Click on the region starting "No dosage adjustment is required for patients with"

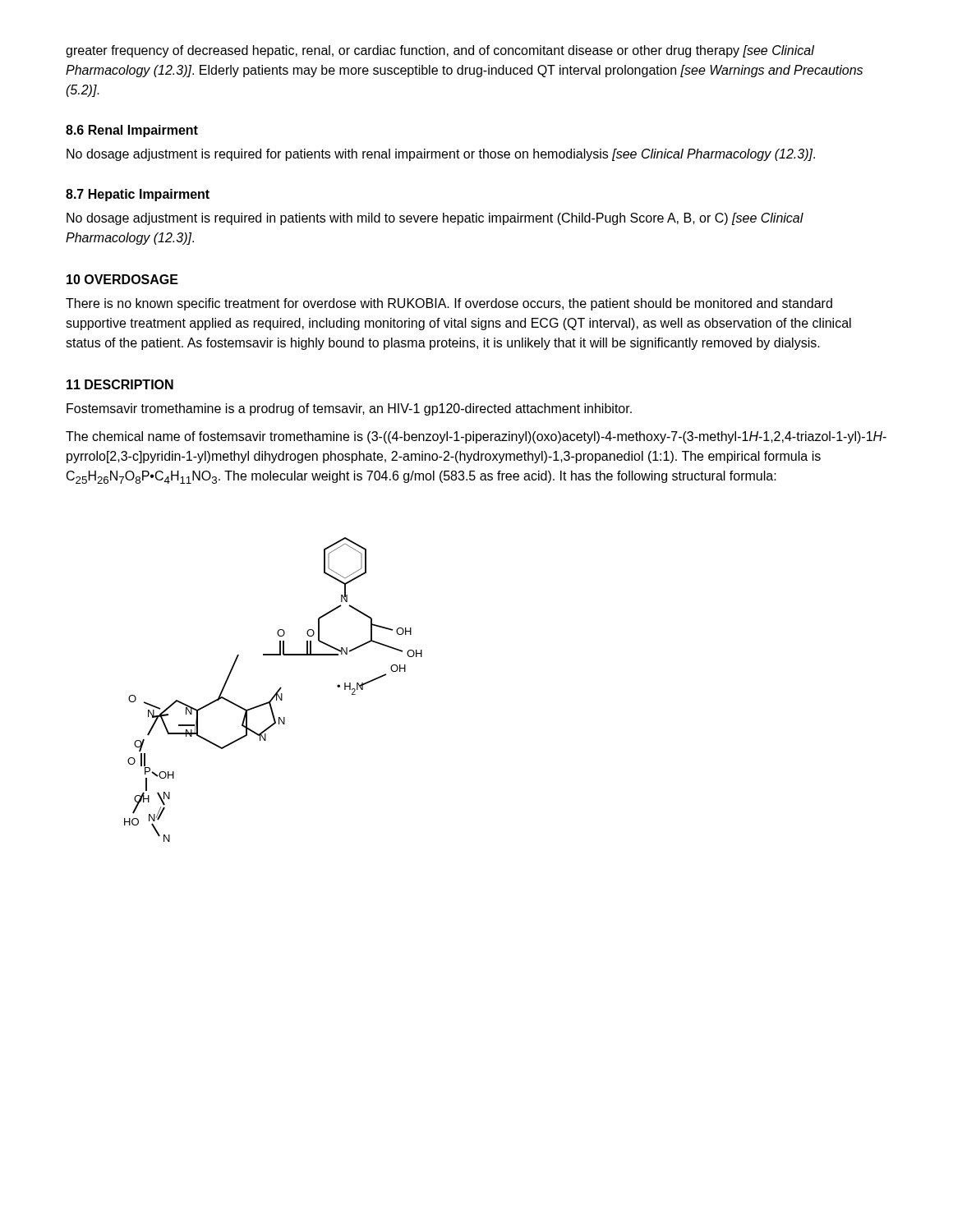click(x=441, y=154)
